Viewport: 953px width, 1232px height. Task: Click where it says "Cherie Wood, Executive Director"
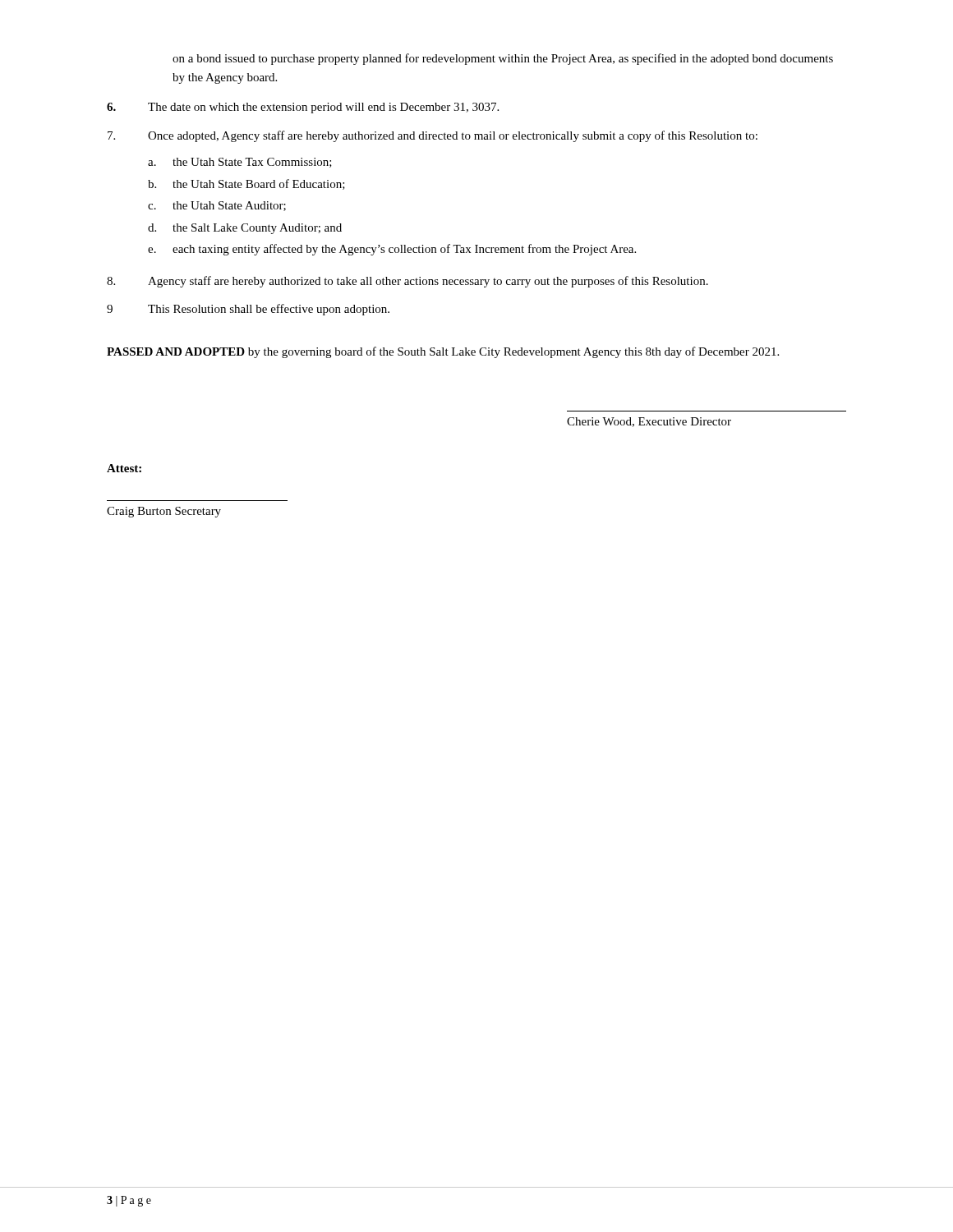coord(707,419)
